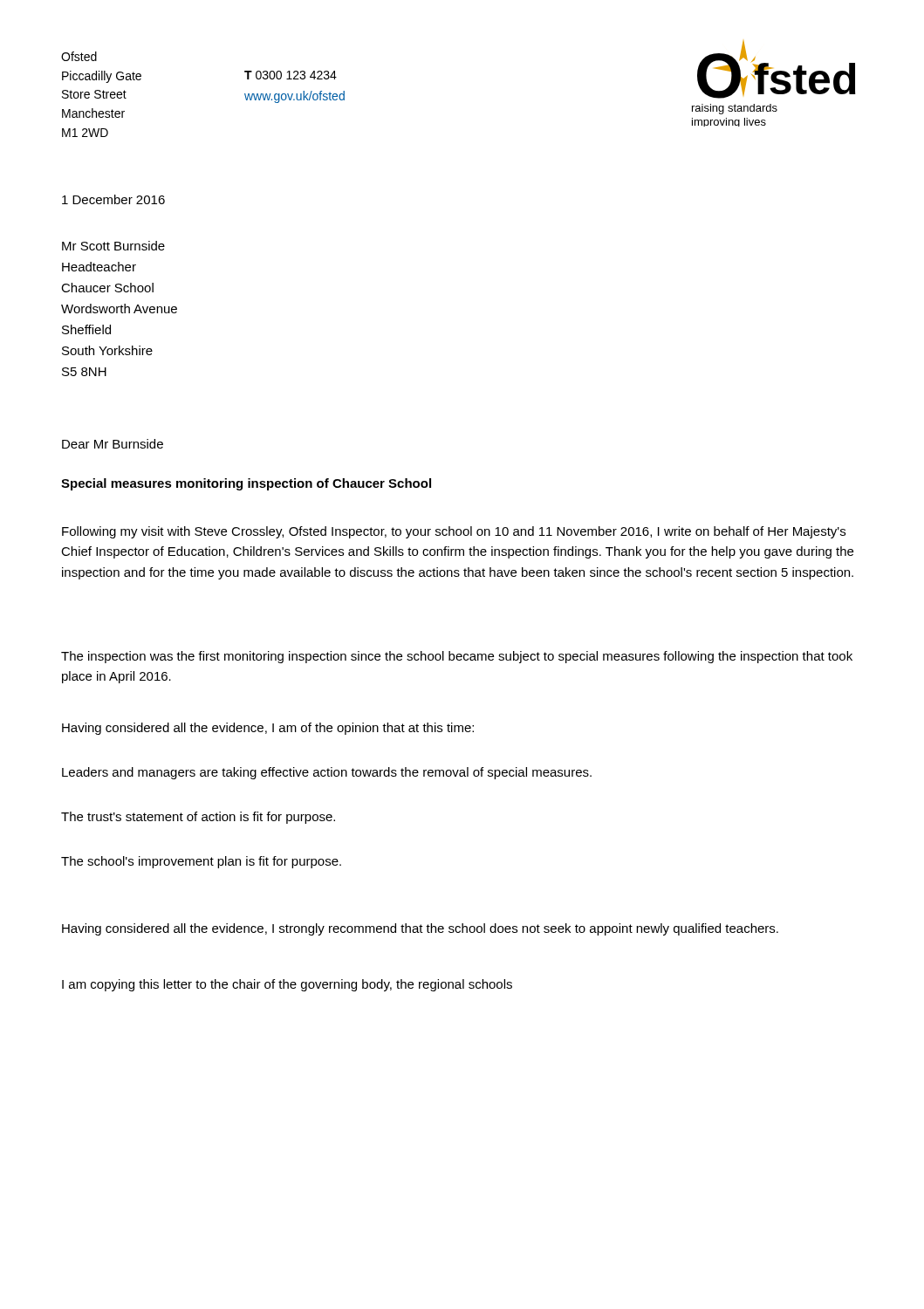Select the text block with the text "Mr Scott Burnside Headteacher Chaucer School"
This screenshot has height=1309, width=924.
pos(119,308)
